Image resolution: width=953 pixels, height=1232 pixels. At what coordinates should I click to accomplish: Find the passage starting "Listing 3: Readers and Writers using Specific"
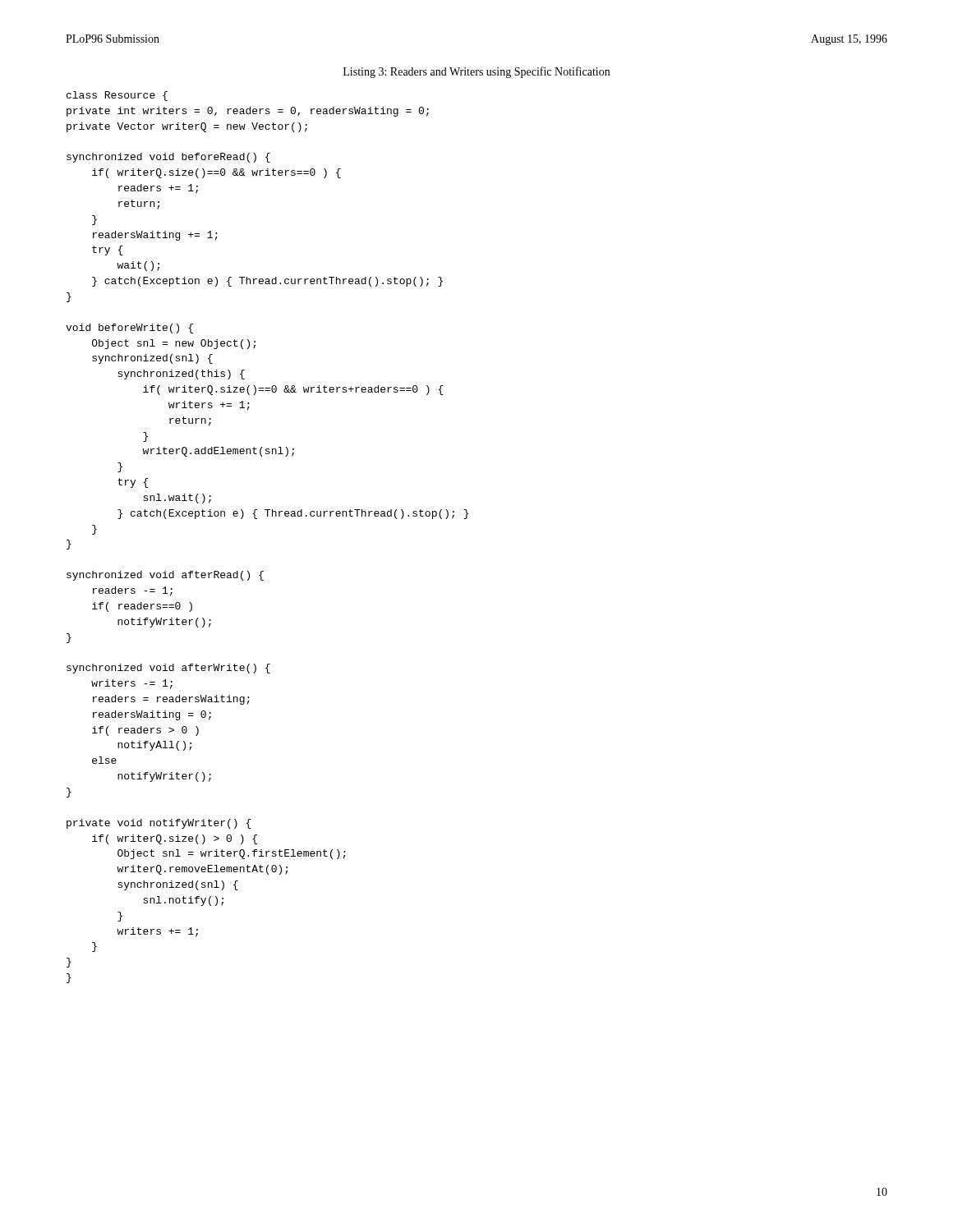coord(476,72)
